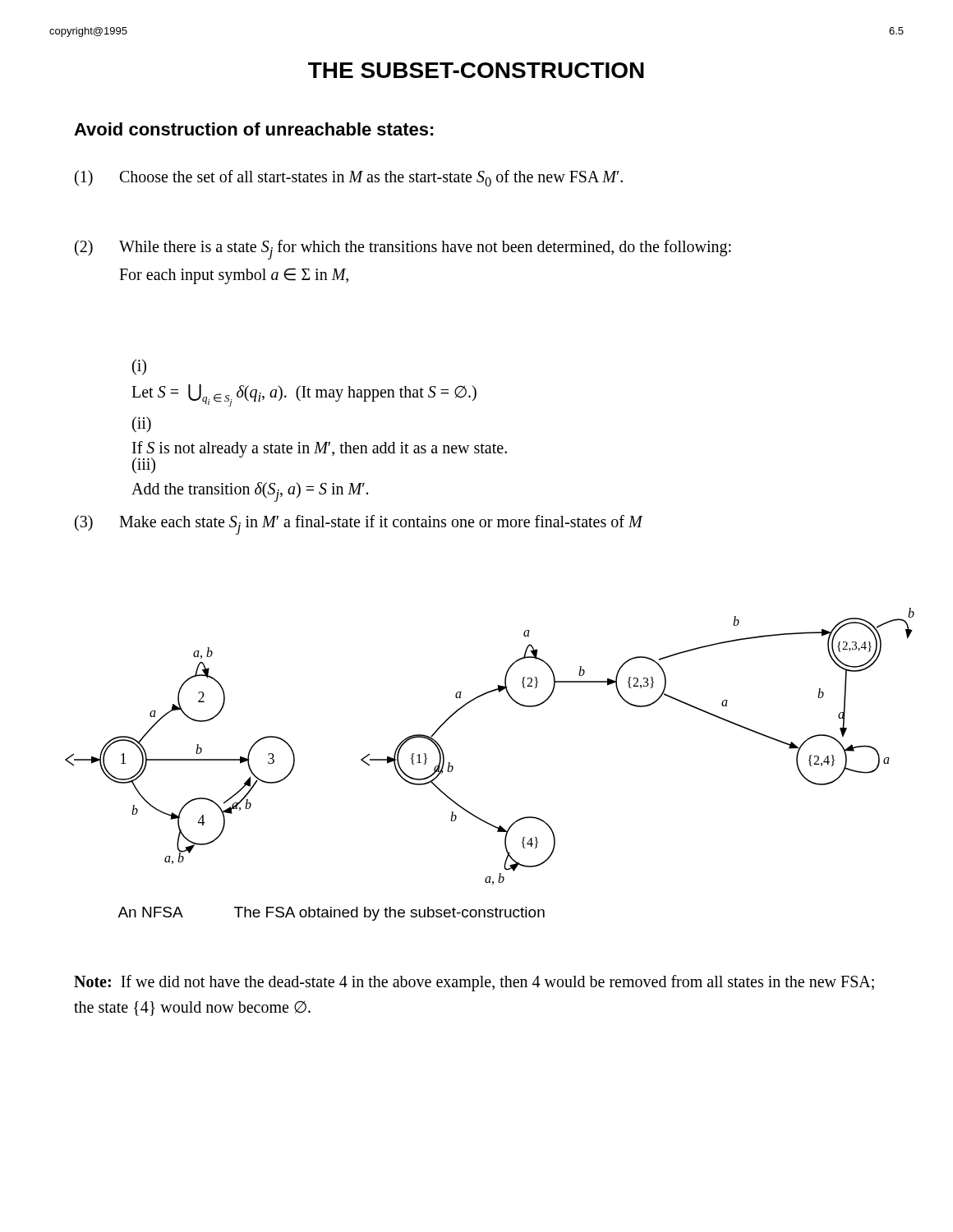Where is the passage that starts "(ii) If S is"?
953x1232 pixels.
(x=485, y=435)
